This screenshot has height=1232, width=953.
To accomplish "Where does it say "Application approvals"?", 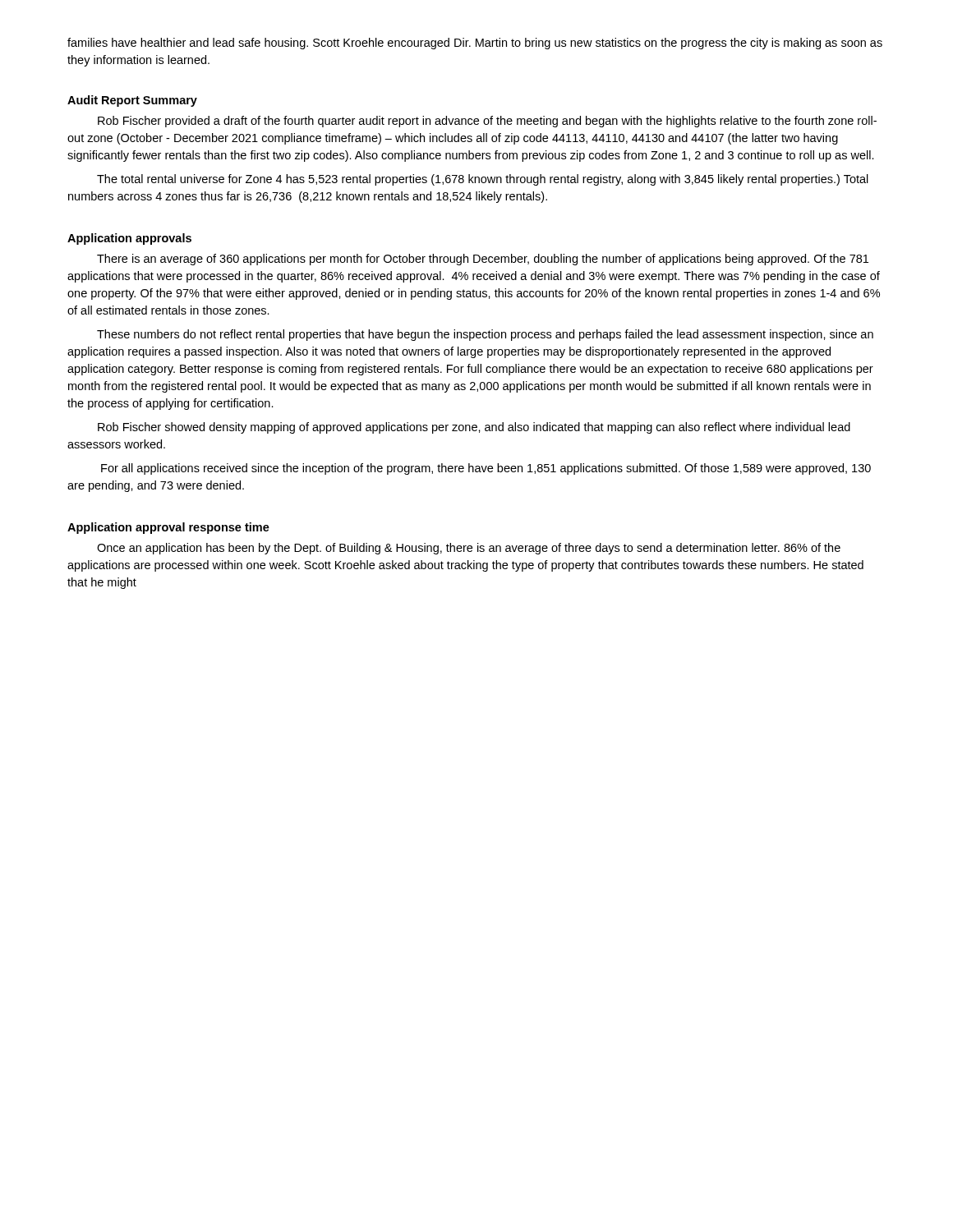I will click(x=130, y=238).
